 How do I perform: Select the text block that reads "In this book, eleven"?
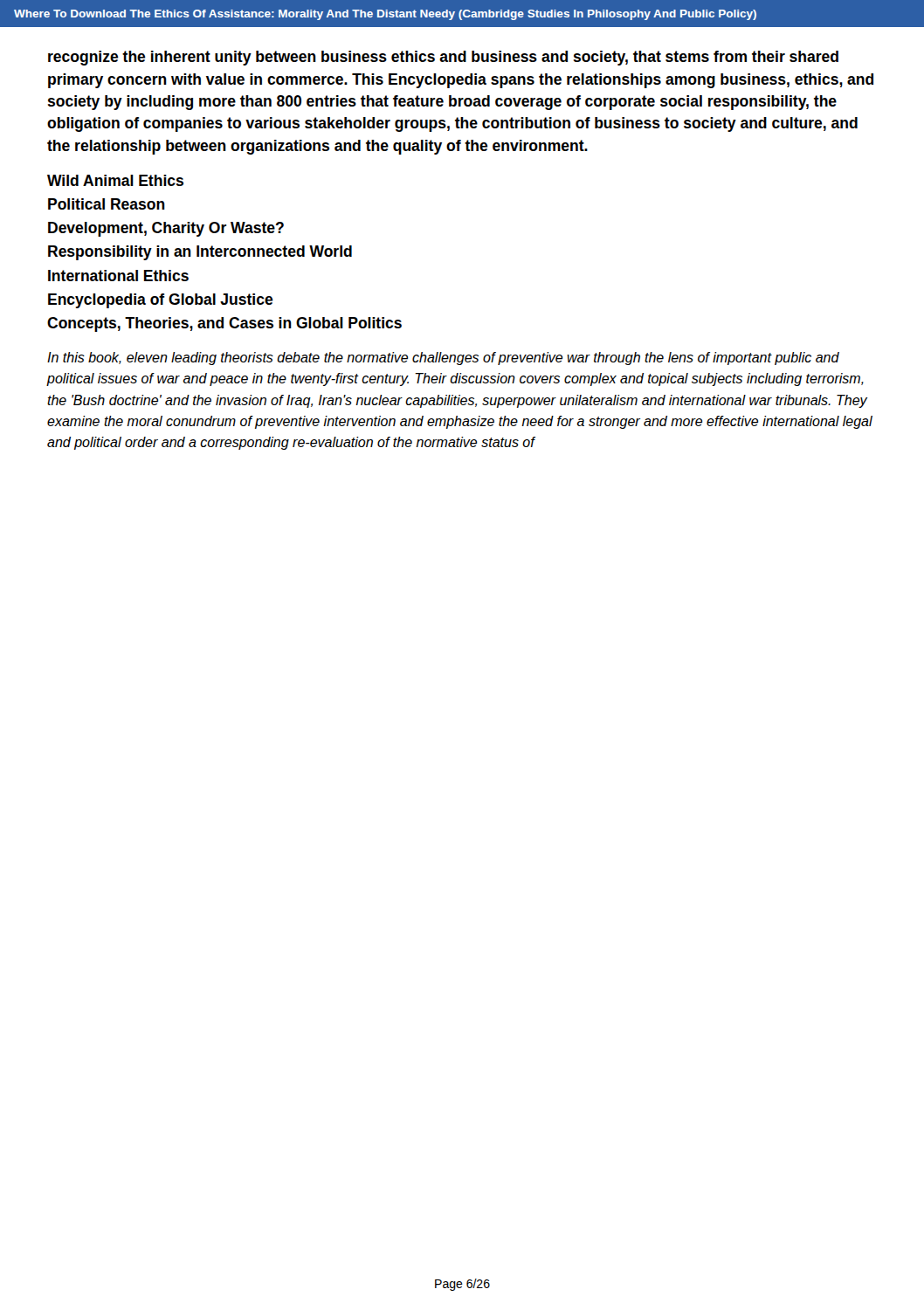pyautogui.click(x=460, y=400)
